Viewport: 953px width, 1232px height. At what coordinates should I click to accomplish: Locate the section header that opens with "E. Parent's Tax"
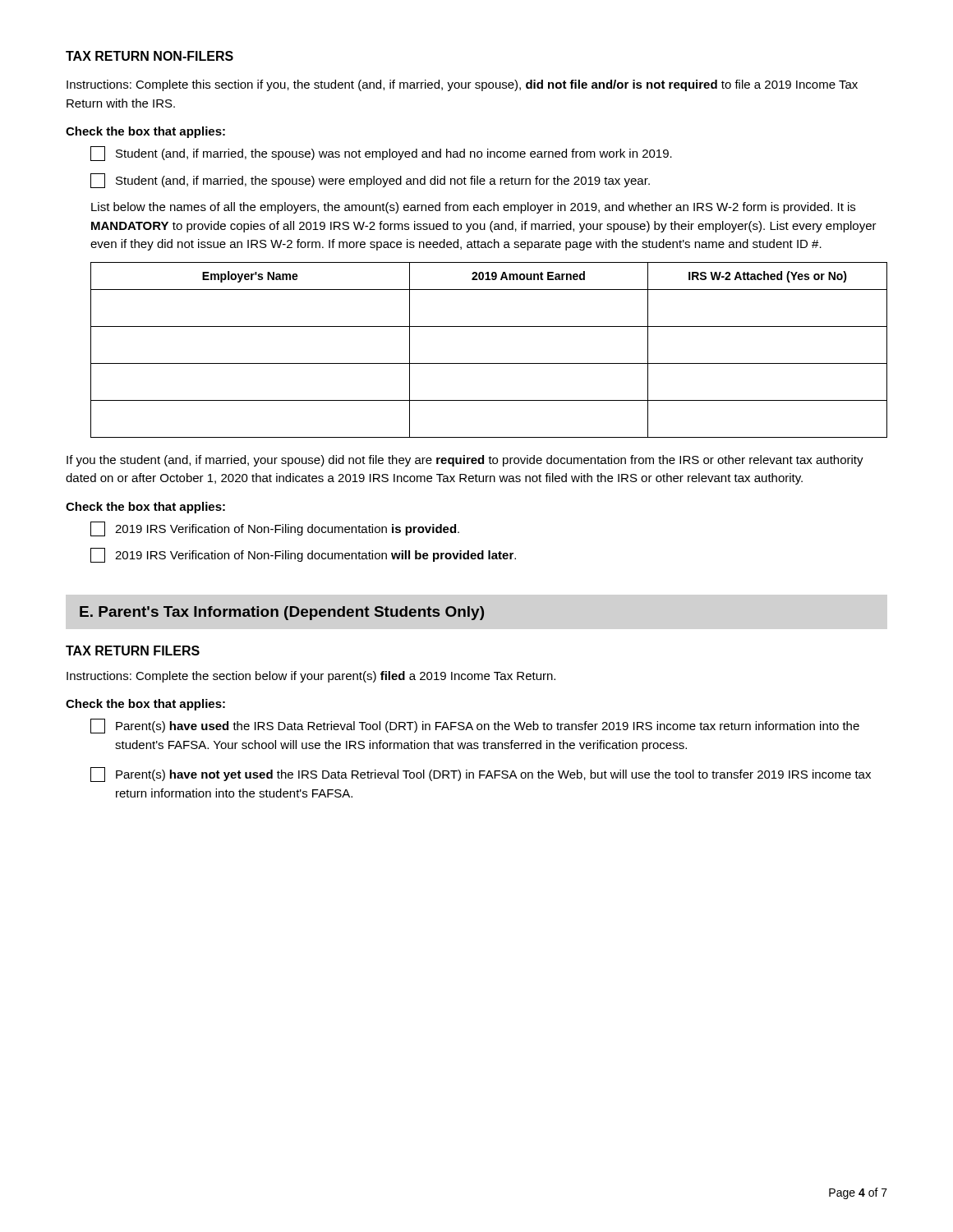(476, 612)
